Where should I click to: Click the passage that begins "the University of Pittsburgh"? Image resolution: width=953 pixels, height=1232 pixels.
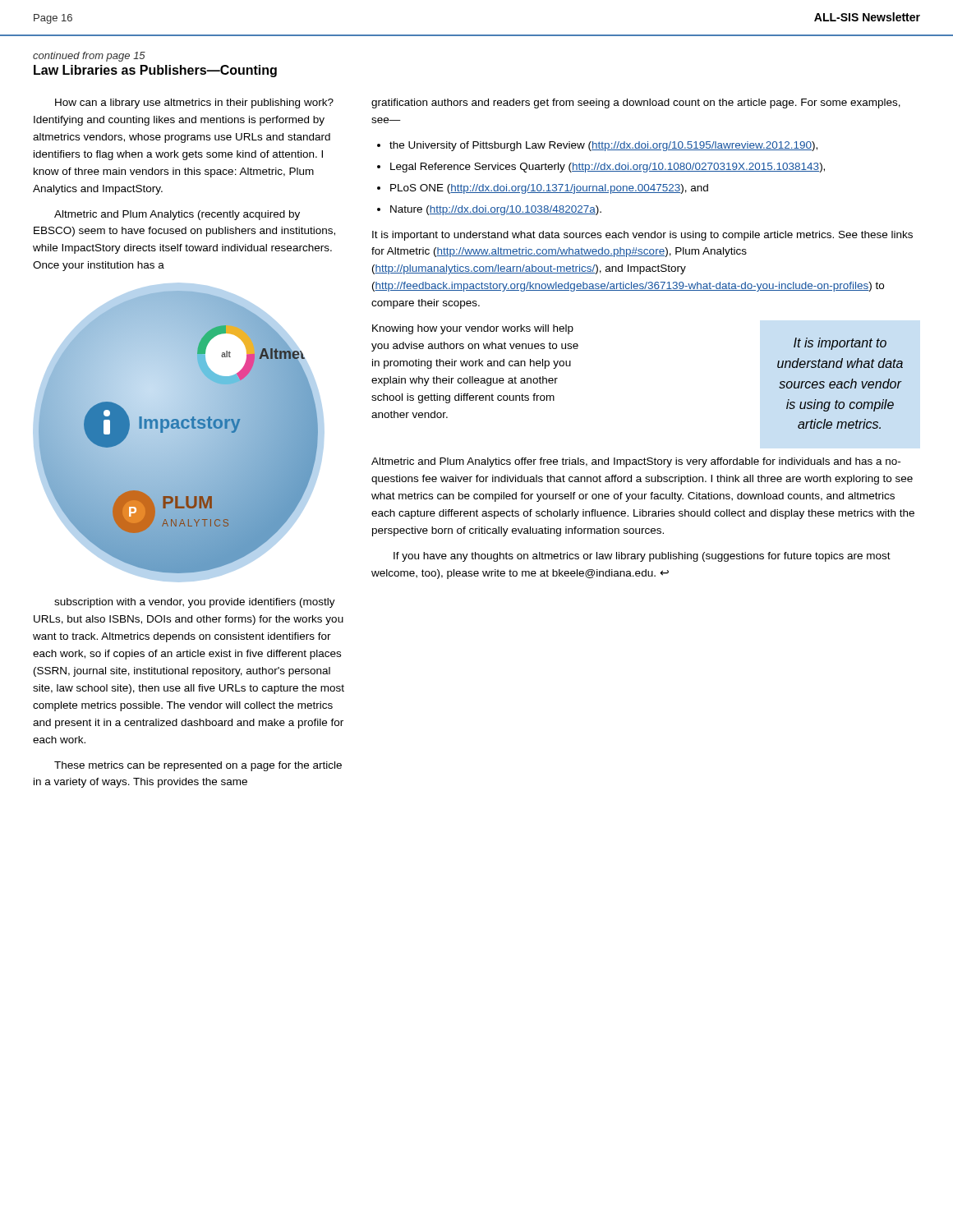pos(604,145)
